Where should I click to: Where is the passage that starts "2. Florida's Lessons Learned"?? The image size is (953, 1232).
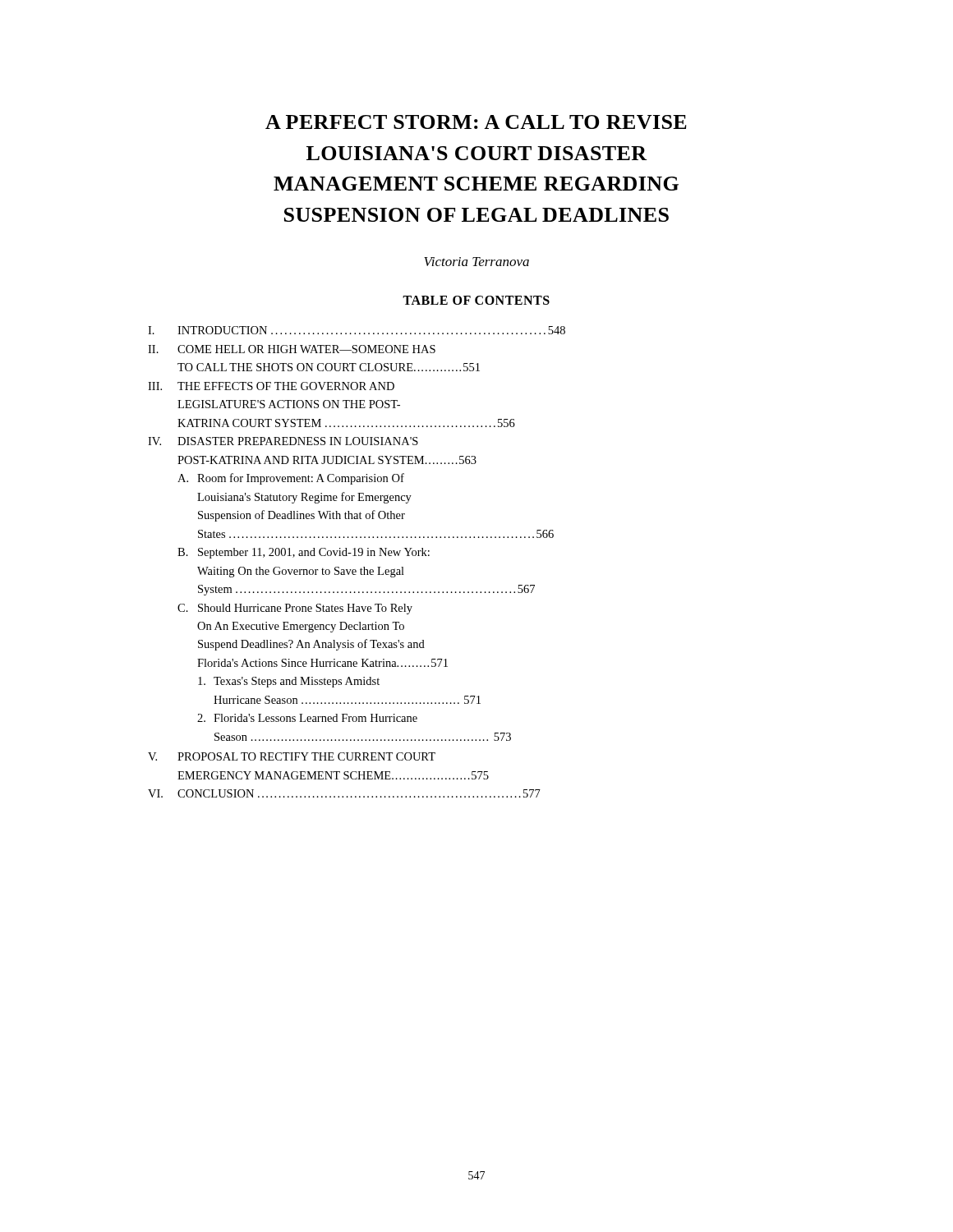(x=501, y=727)
